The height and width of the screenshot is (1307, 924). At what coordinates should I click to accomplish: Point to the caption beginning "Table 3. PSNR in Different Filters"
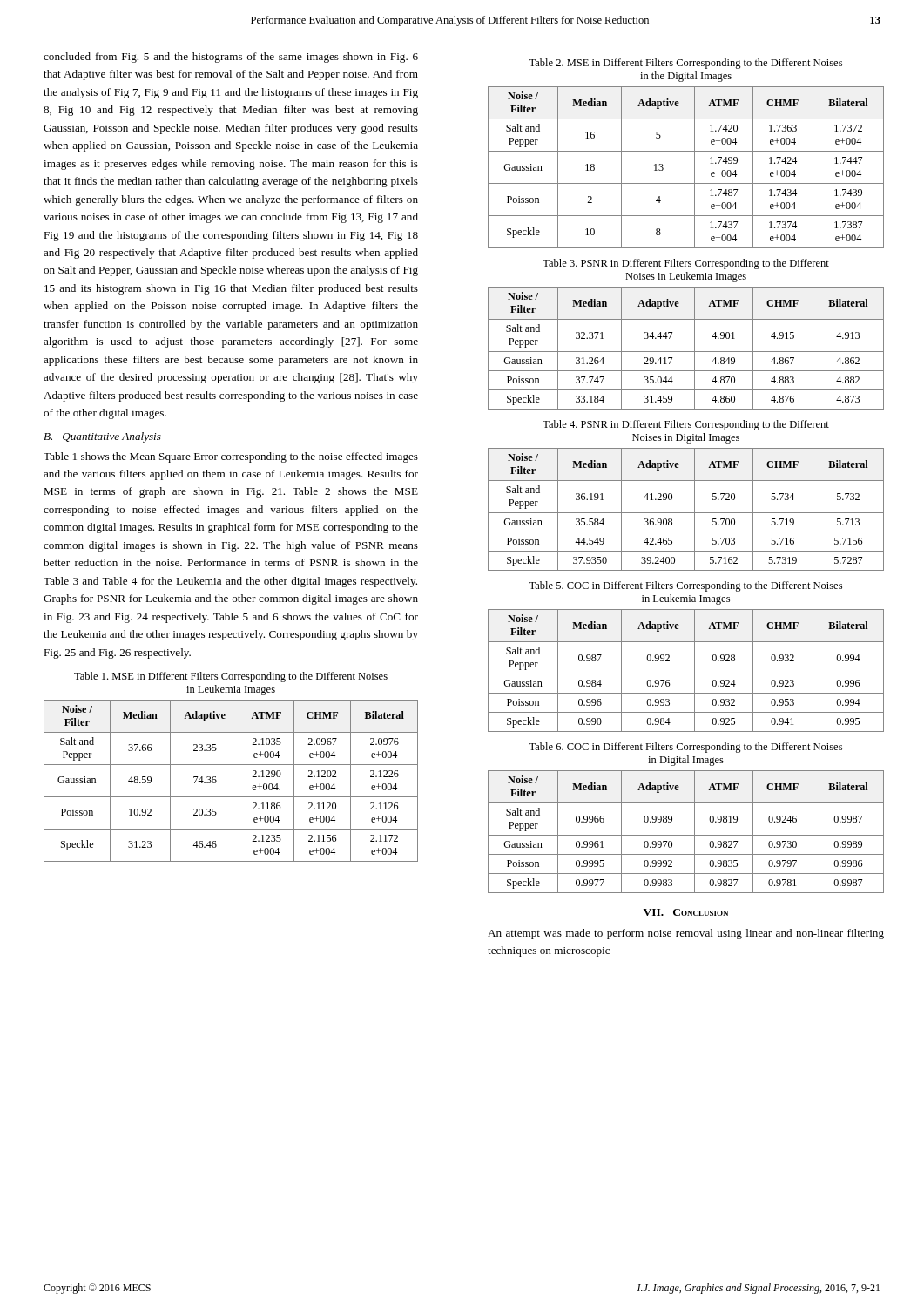tap(686, 270)
